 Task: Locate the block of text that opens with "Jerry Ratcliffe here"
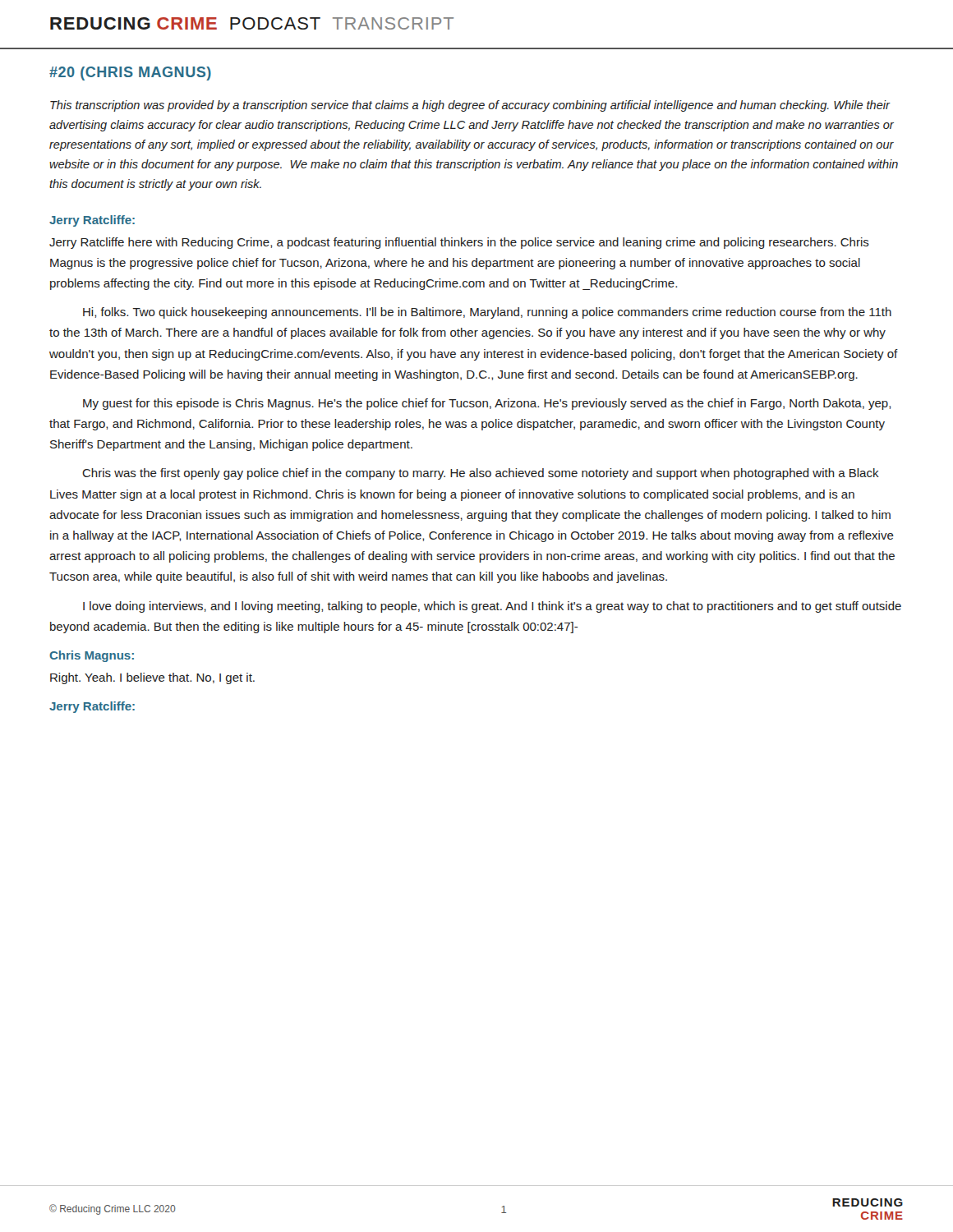click(x=459, y=262)
